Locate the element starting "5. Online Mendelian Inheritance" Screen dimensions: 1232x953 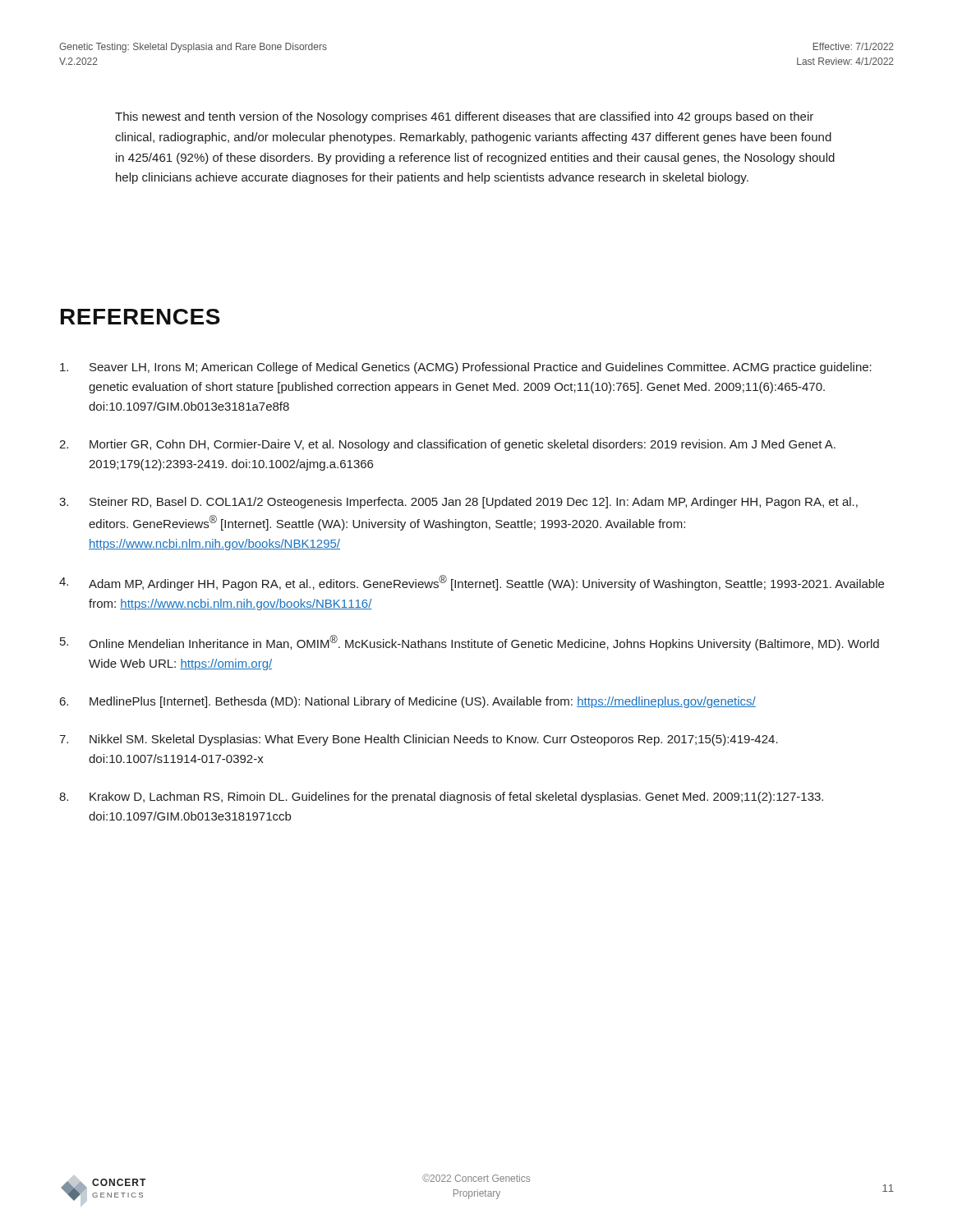point(476,653)
